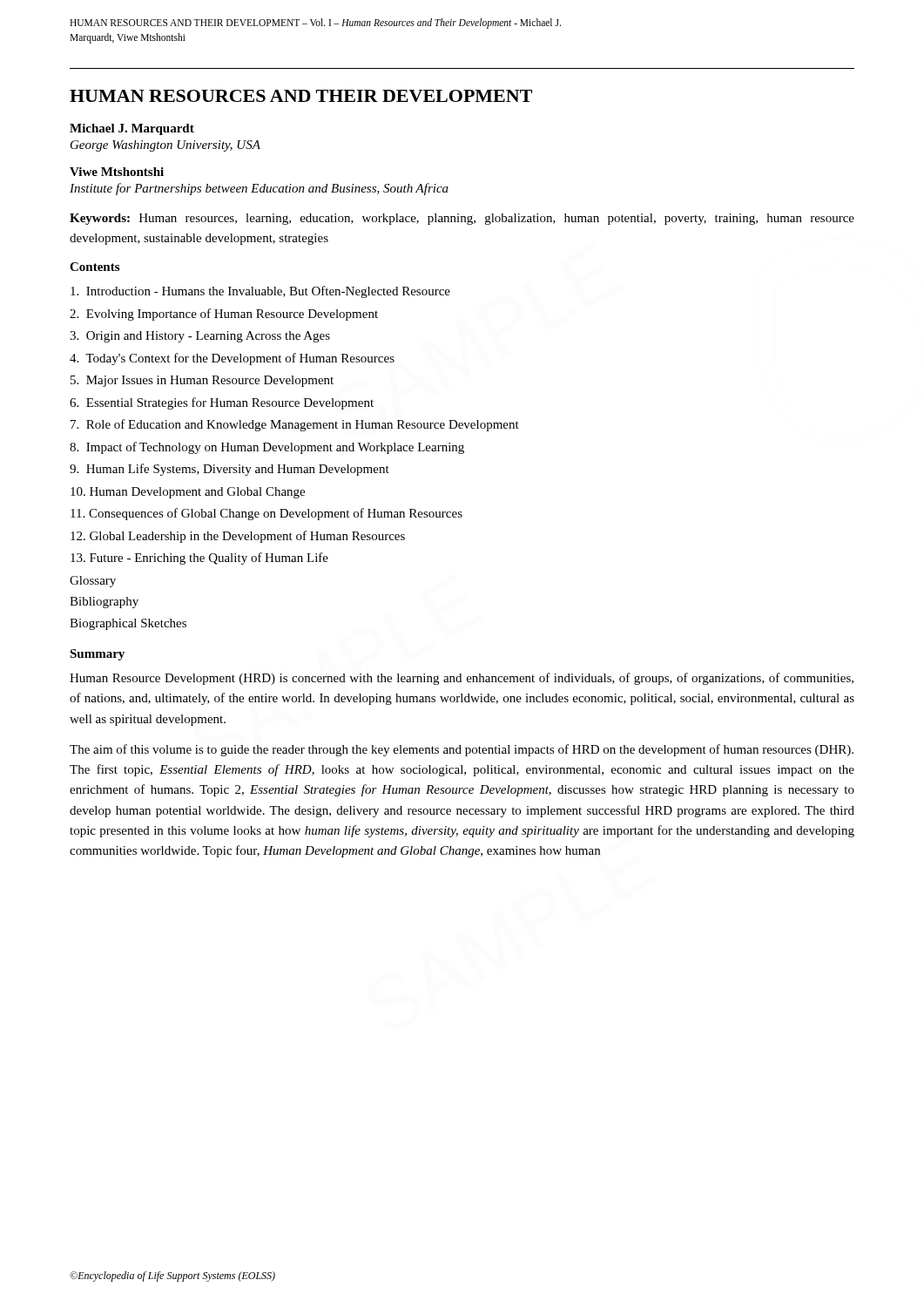The width and height of the screenshot is (924, 1307).
Task: Select the text starting "5. Major Issues in Human"
Action: pyautogui.click(x=202, y=380)
